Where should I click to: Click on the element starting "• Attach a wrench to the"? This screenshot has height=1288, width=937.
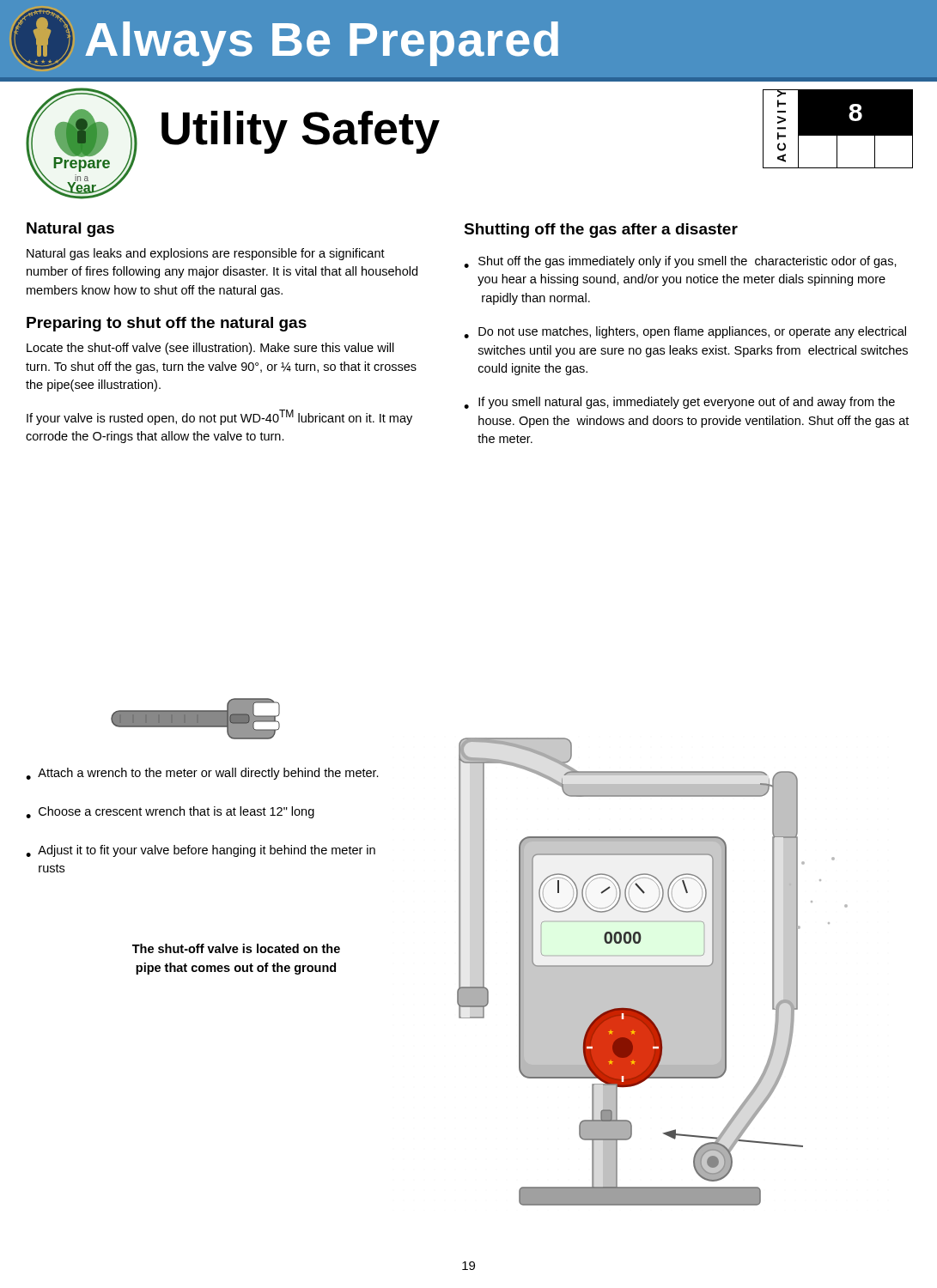203,777
